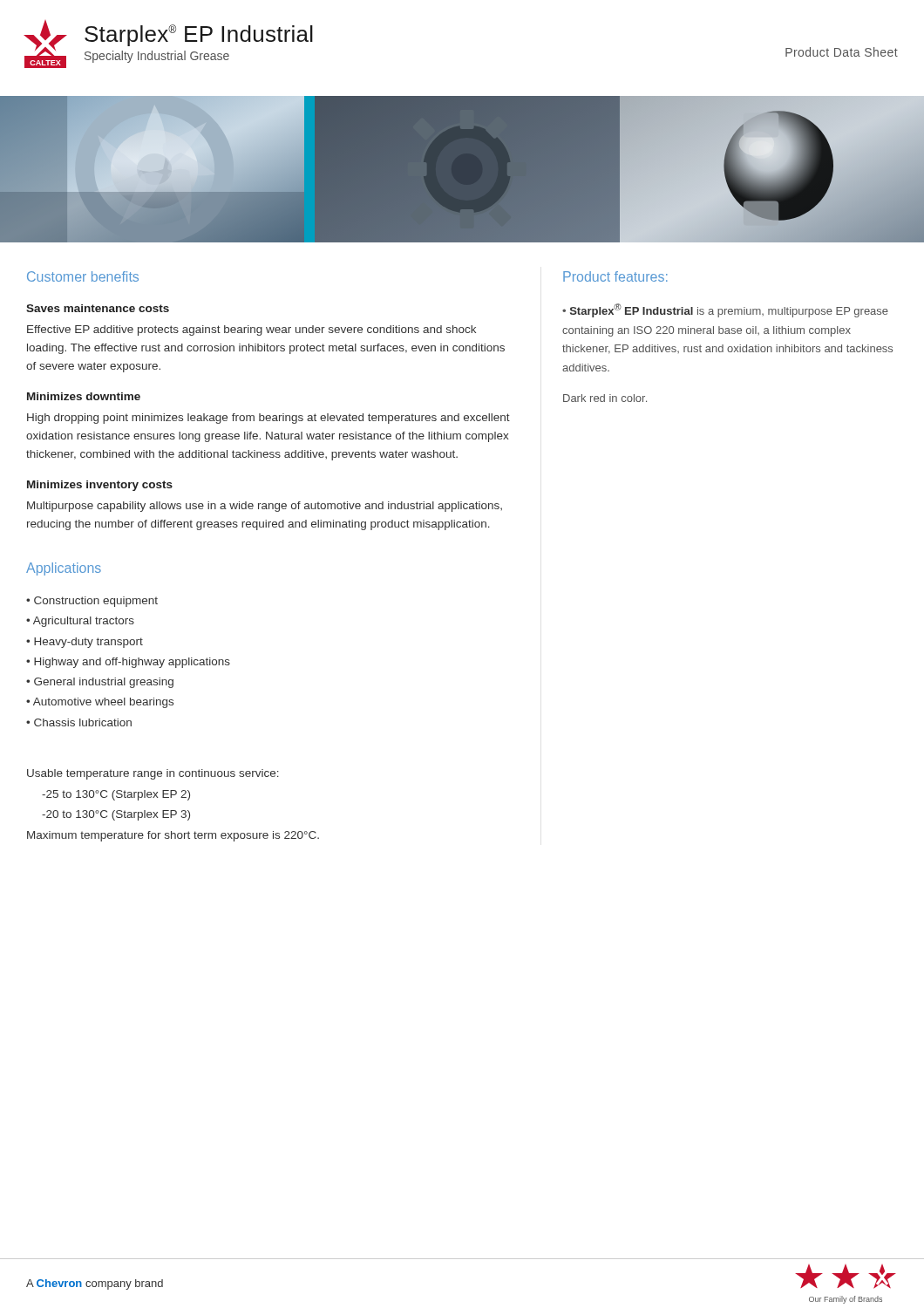This screenshot has height=1308, width=924.
Task: Select the element starting "Customer benefits"
Action: (83, 277)
